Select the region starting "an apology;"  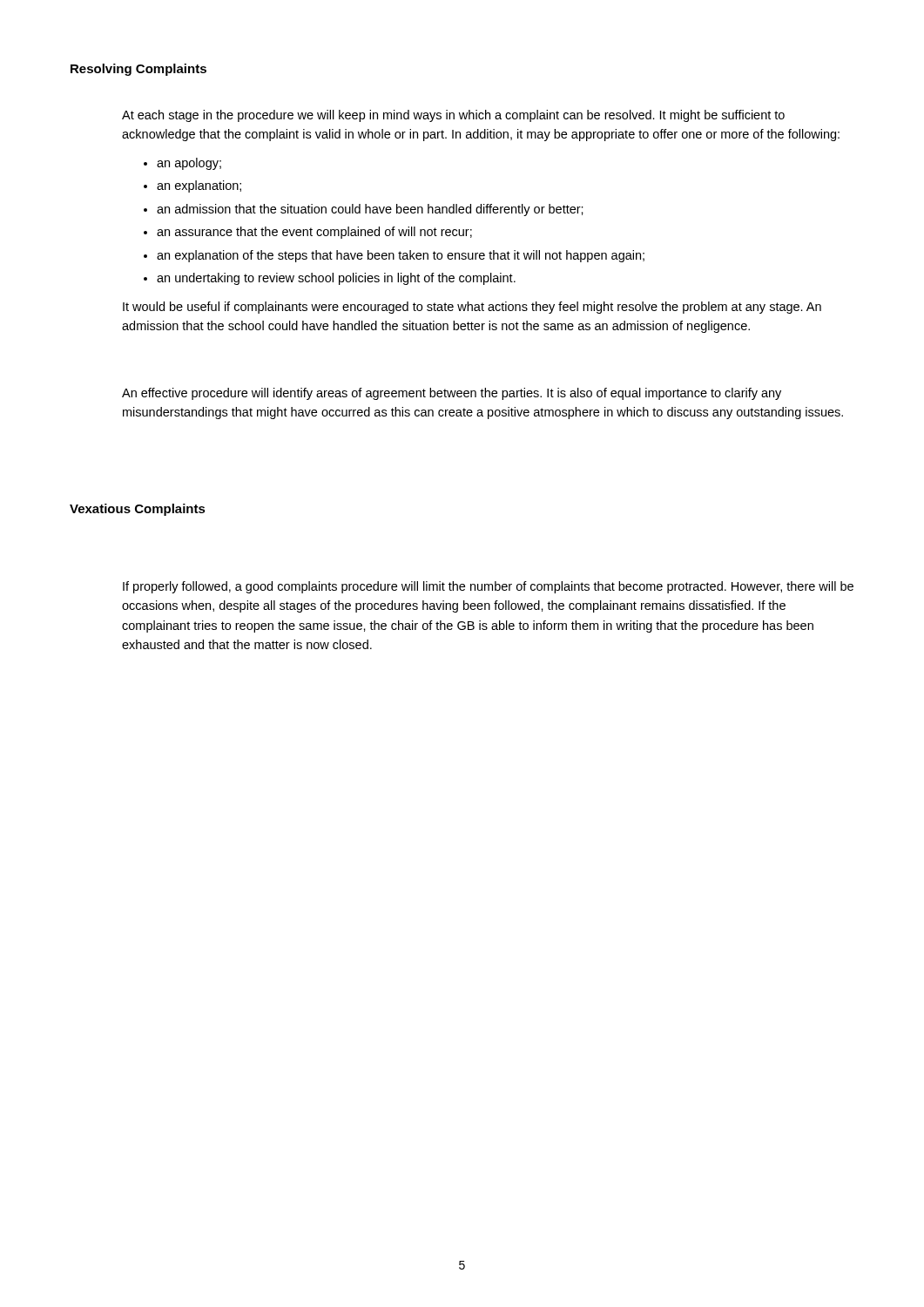pyautogui.click(x=189, y=163)
